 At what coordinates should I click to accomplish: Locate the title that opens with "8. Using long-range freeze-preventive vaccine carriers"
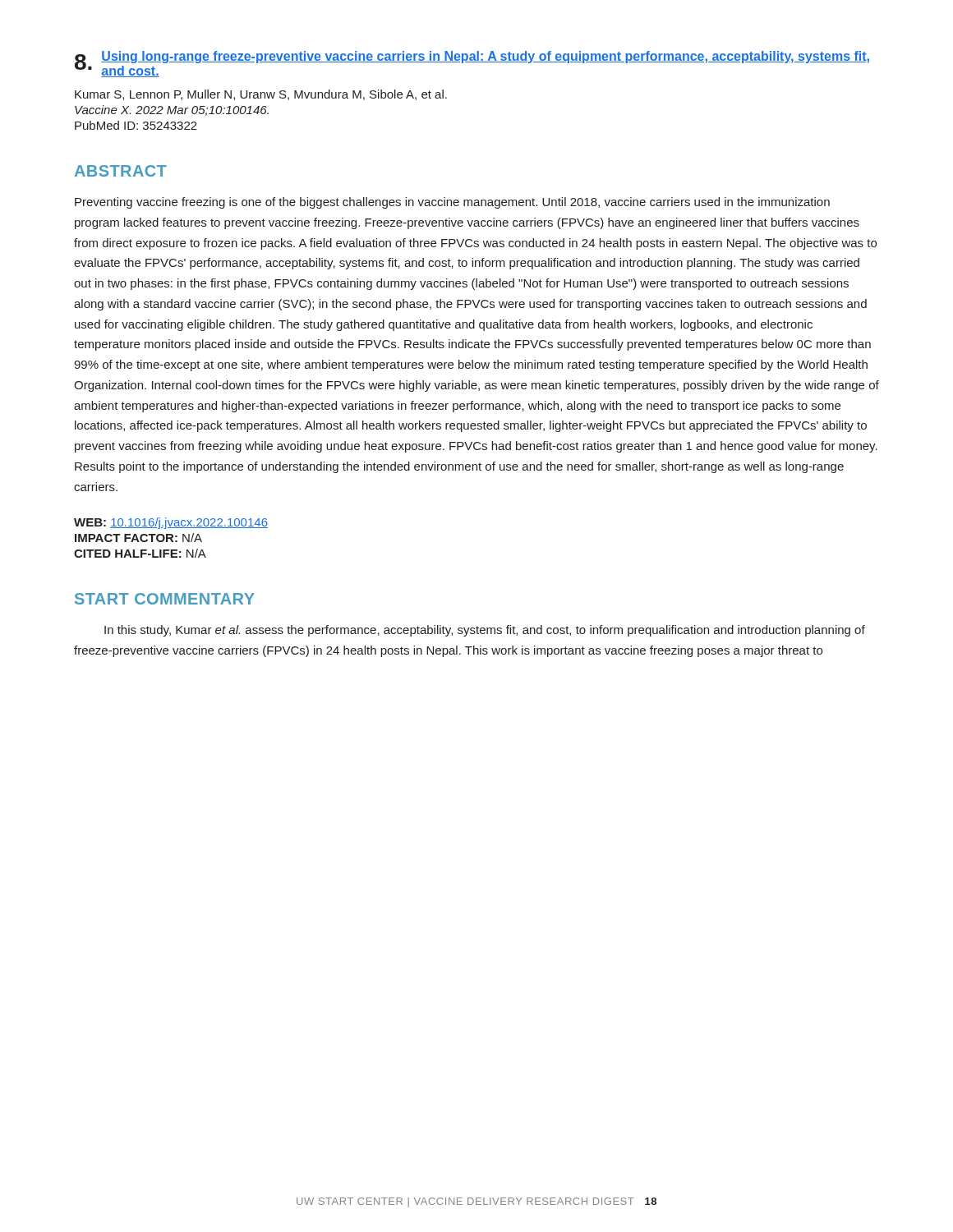point(476,64)
